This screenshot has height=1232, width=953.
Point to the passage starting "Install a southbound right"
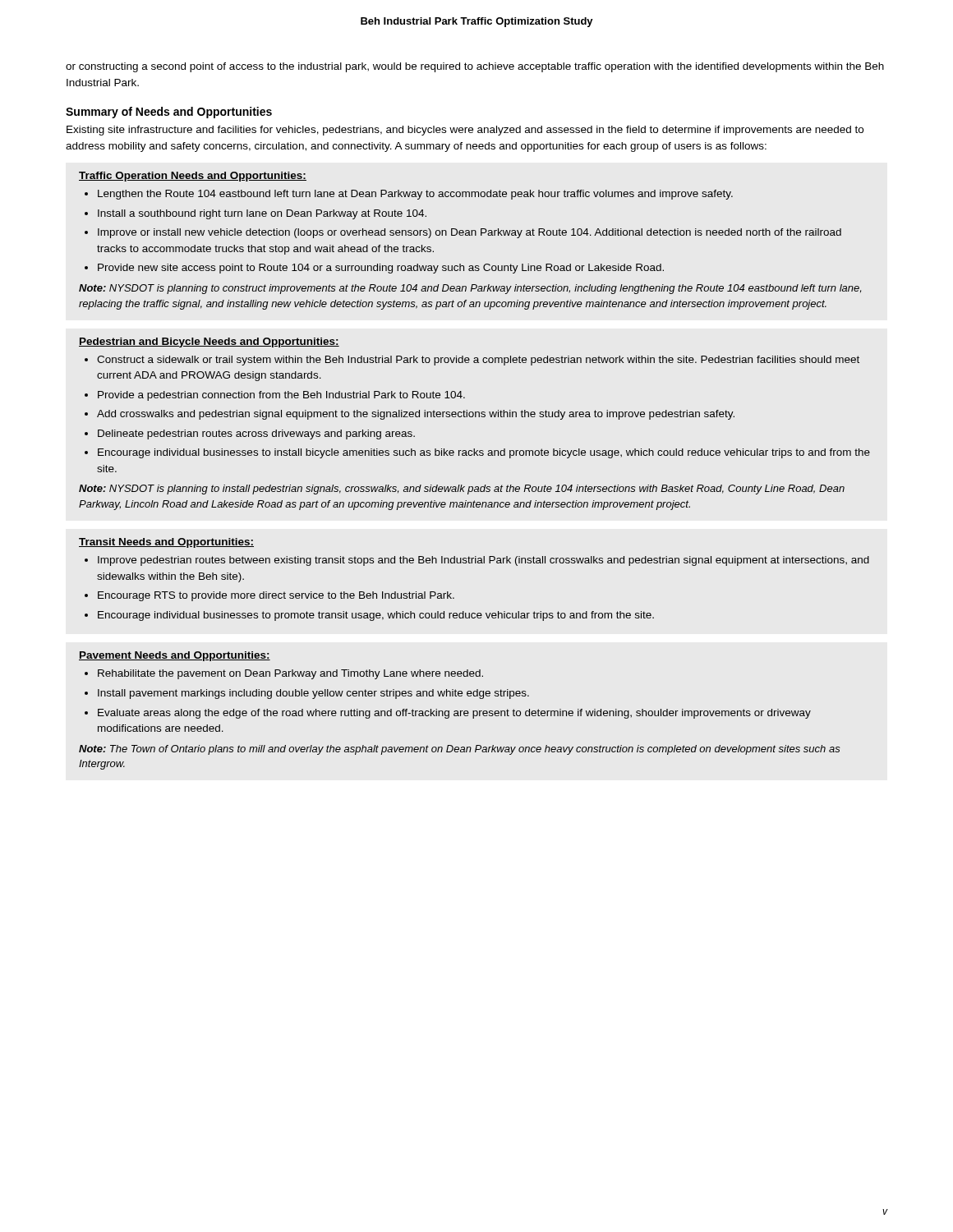pos(262,213)
